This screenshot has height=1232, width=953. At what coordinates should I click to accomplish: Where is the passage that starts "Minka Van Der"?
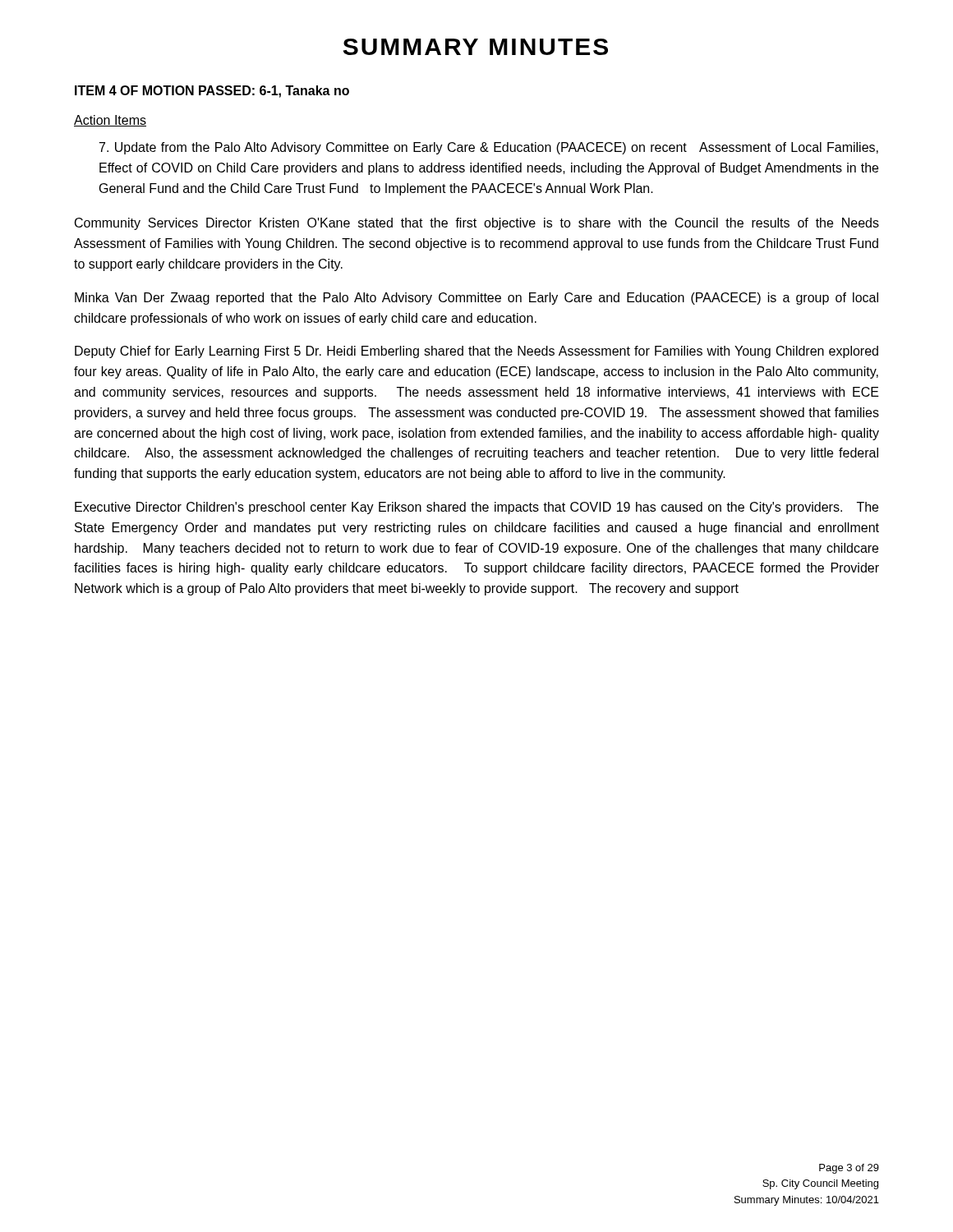point(476,308)
